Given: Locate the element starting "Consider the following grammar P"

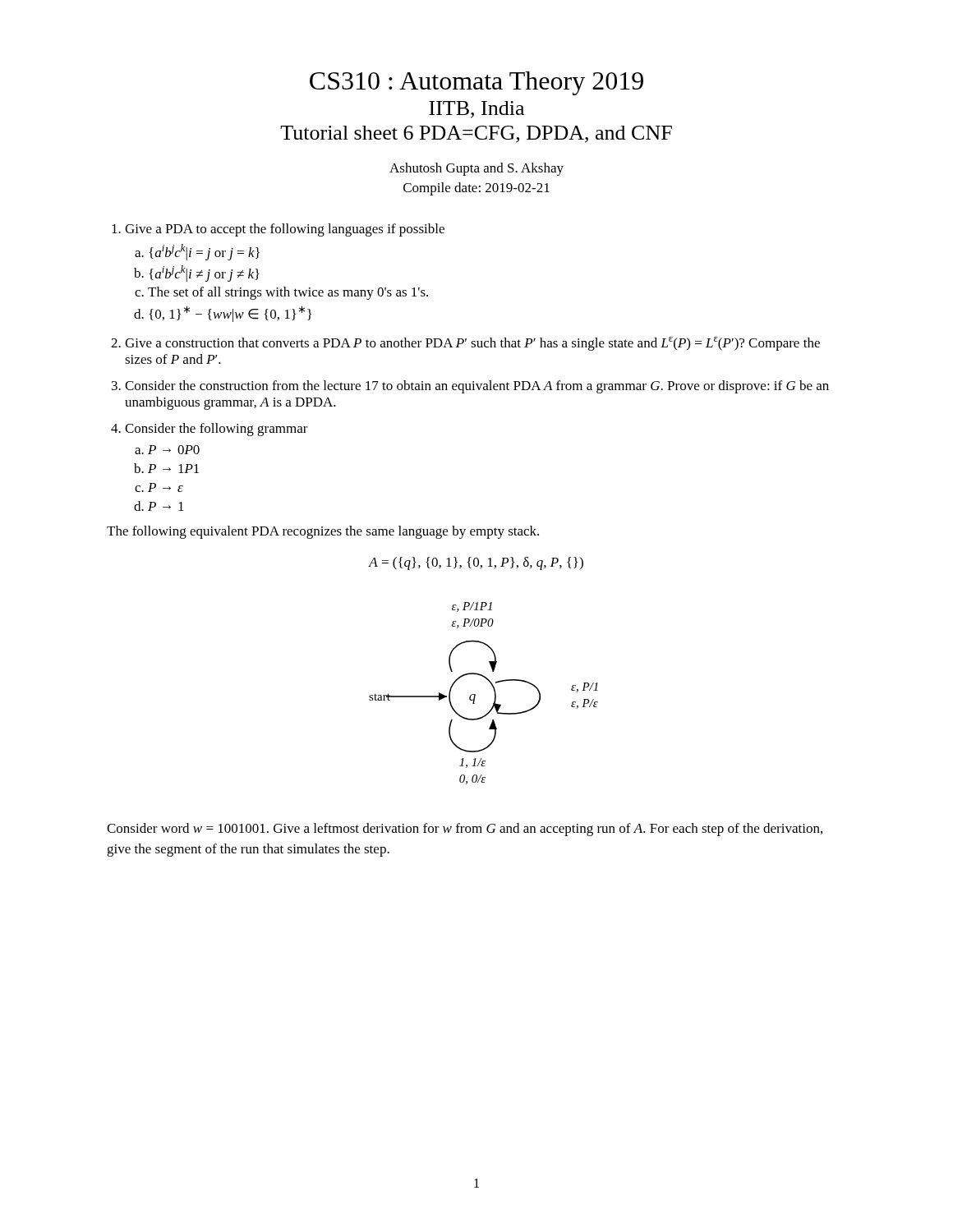Looking at the screenshot, I should (x=216, y=430).
